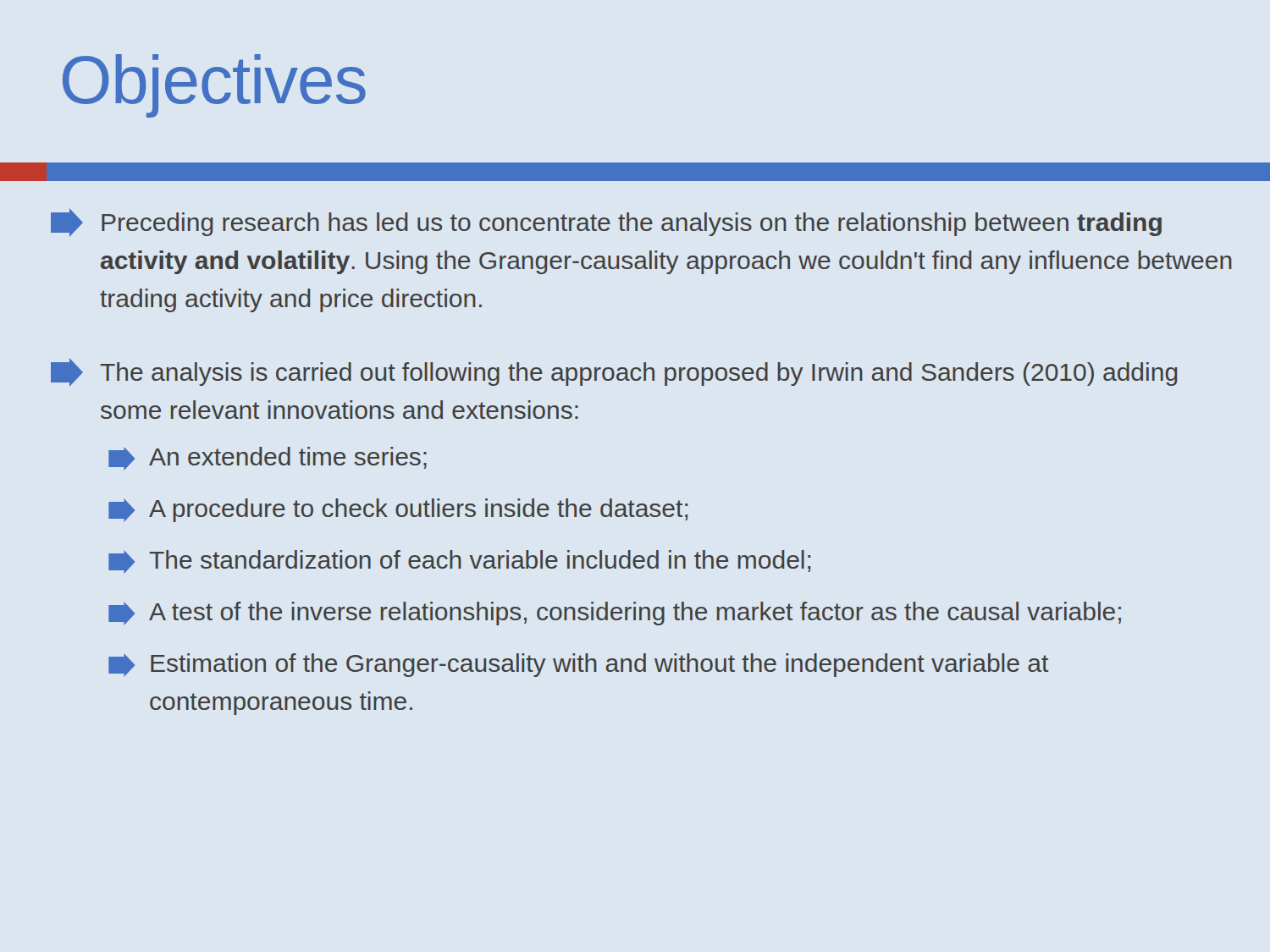
Task: Locate the region starting "Estimation of the Granger-causality with and without the"
Action: coord(676,682)
